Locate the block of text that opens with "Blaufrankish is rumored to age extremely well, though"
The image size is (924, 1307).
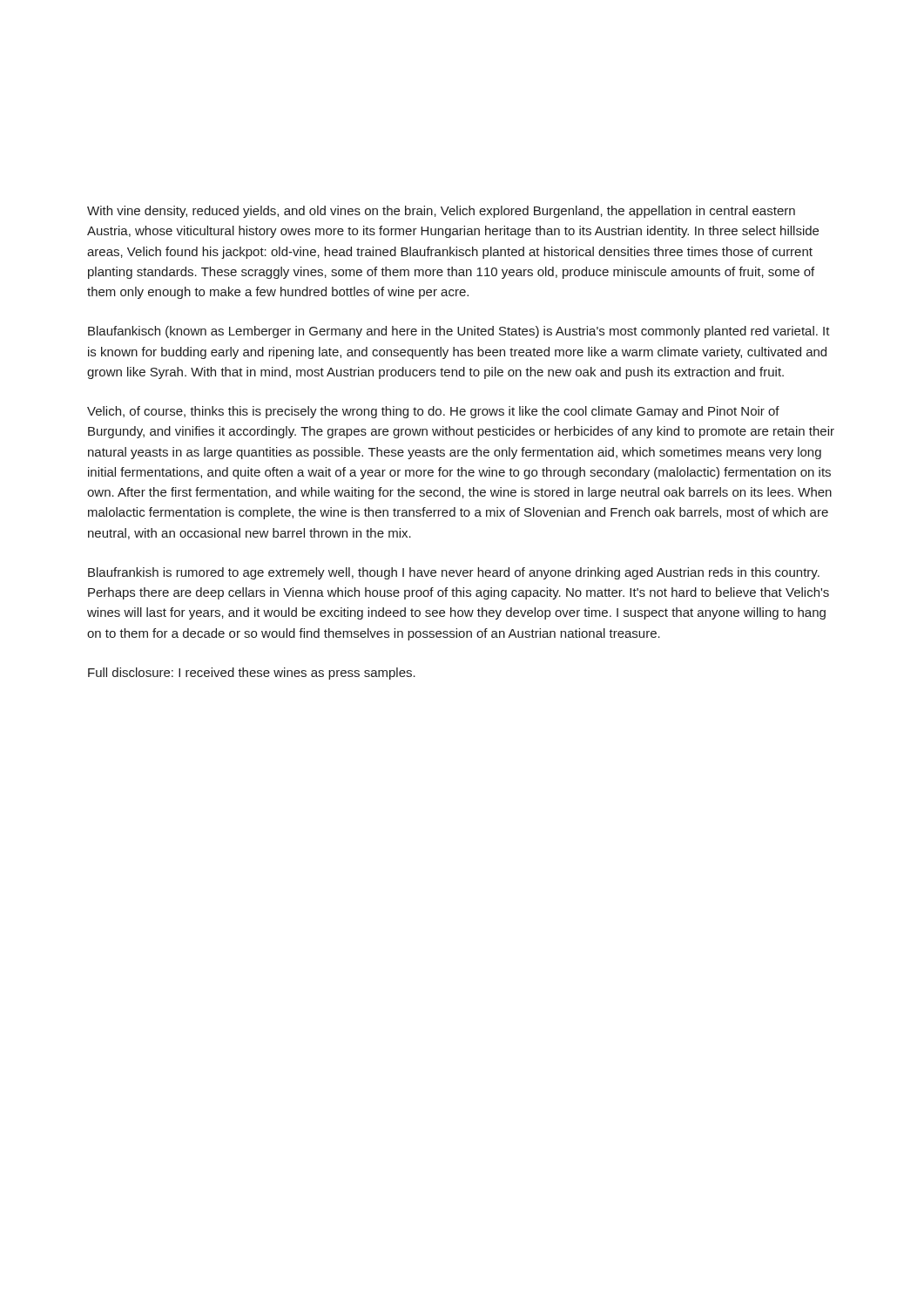tap(458, 602)
